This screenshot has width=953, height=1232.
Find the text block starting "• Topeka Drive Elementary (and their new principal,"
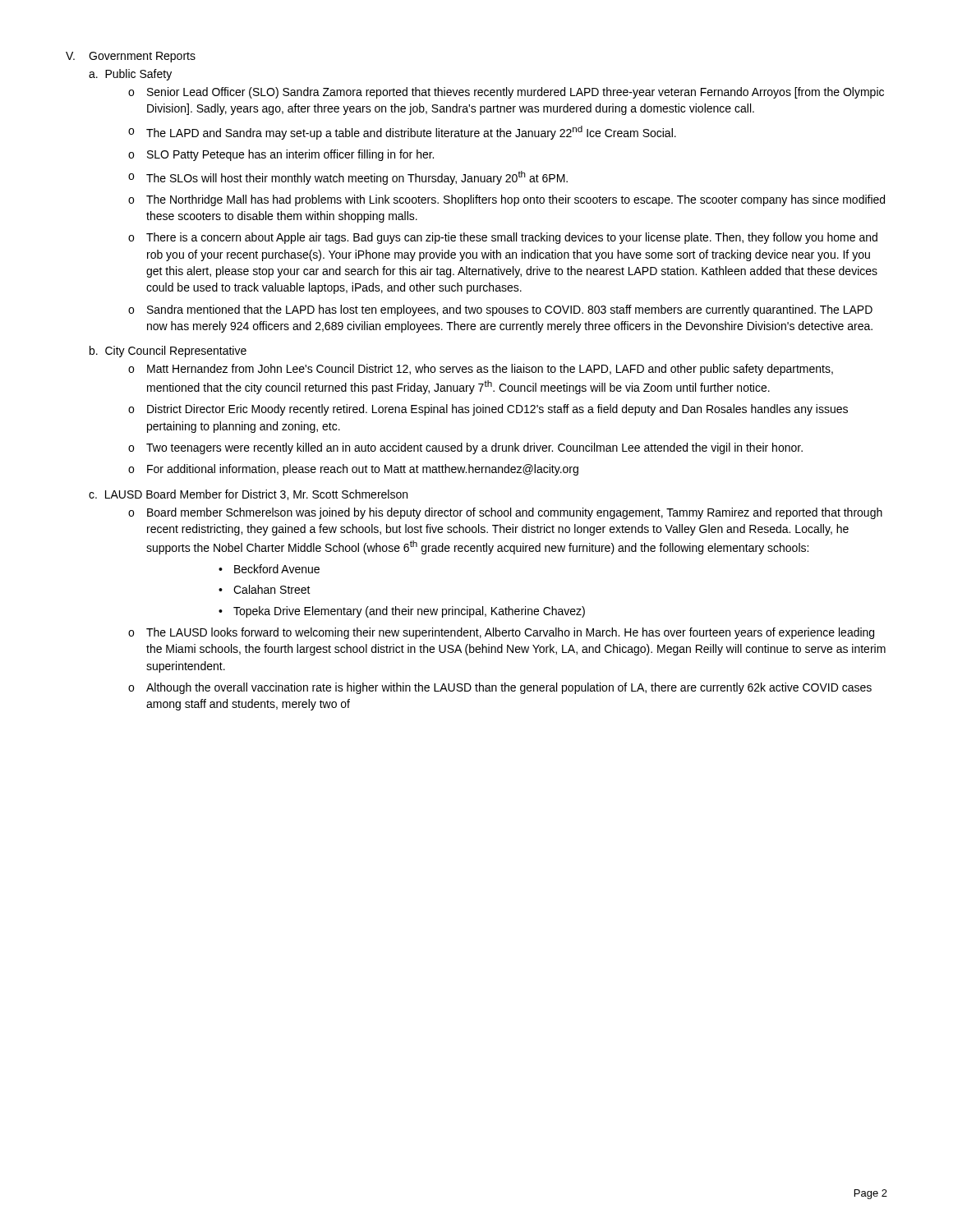(x=402, y=611)
